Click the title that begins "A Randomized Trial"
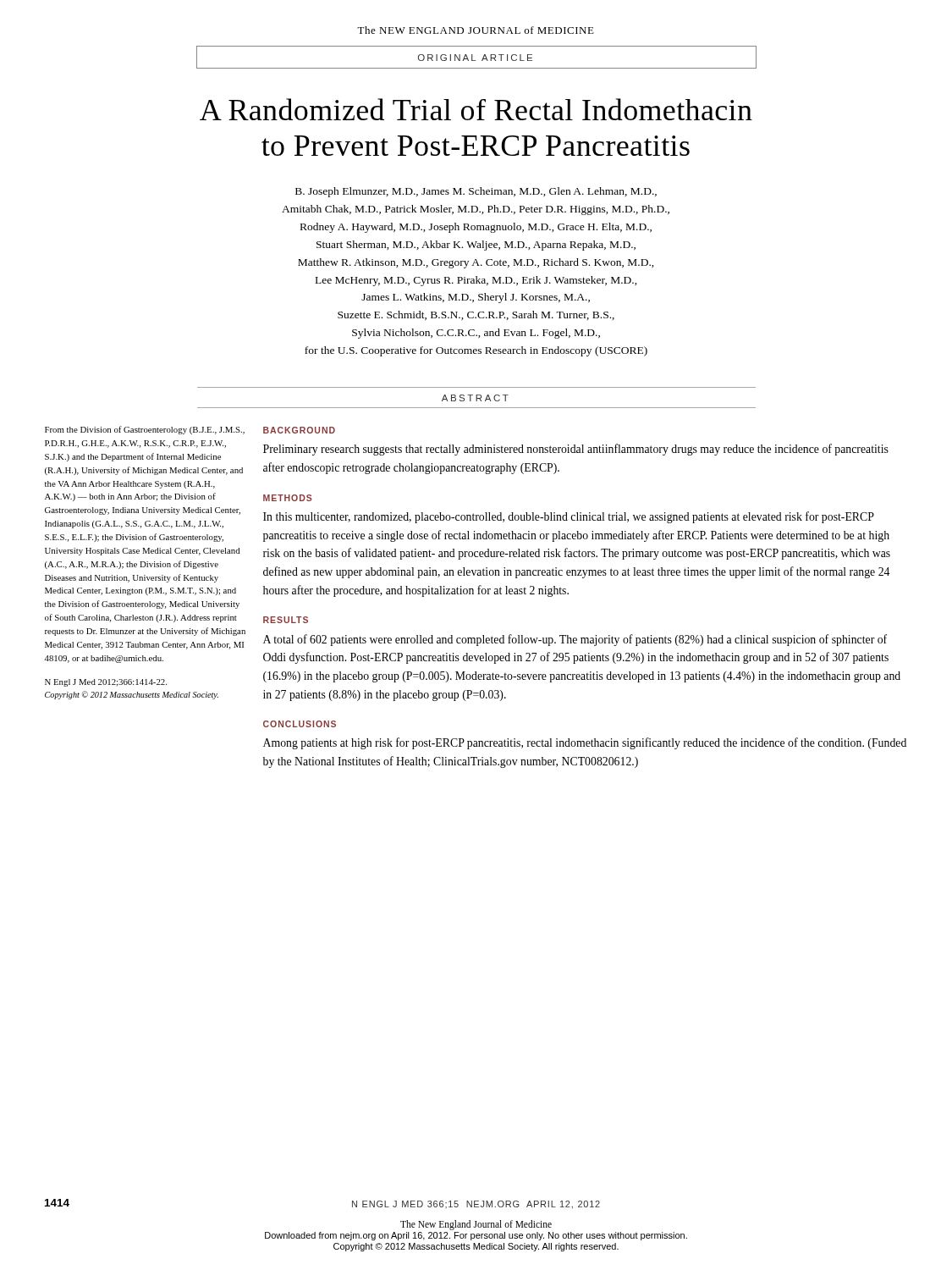This screenshot has height=1270, width=952. 476,128
